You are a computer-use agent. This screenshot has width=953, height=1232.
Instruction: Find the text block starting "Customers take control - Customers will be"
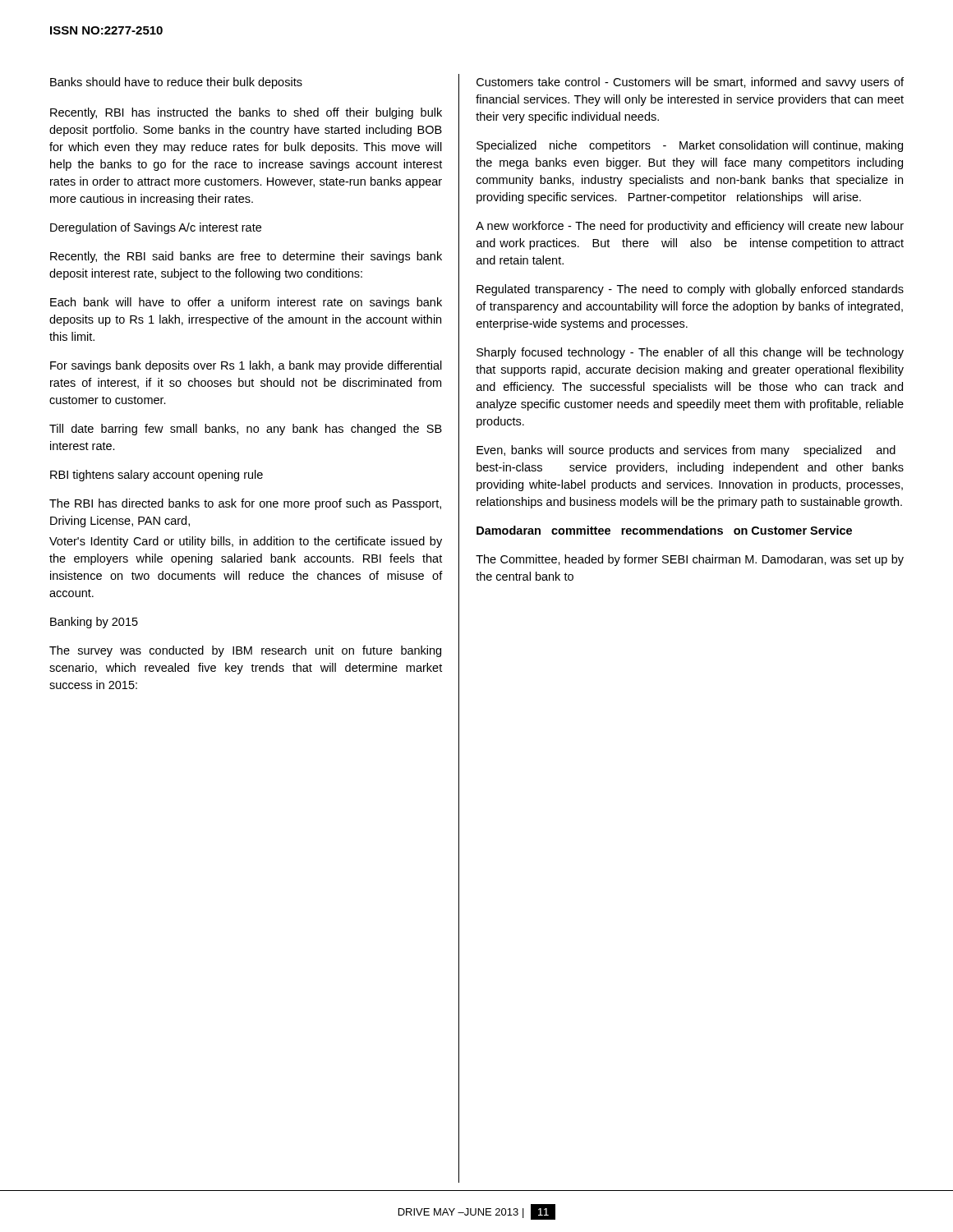coord(690,100)
